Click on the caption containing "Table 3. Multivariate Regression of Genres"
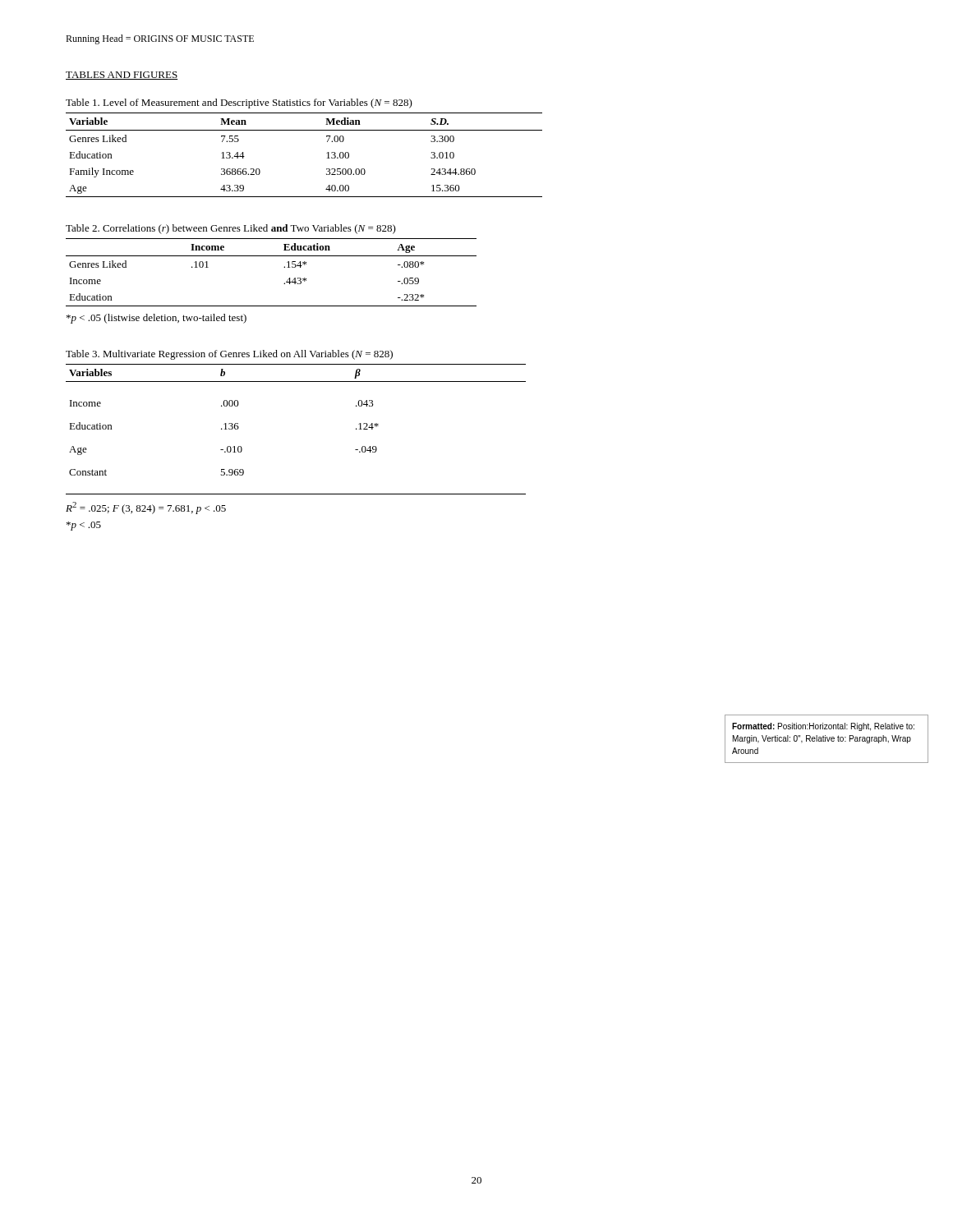The image size is (953, 1232). pos(229,354)
